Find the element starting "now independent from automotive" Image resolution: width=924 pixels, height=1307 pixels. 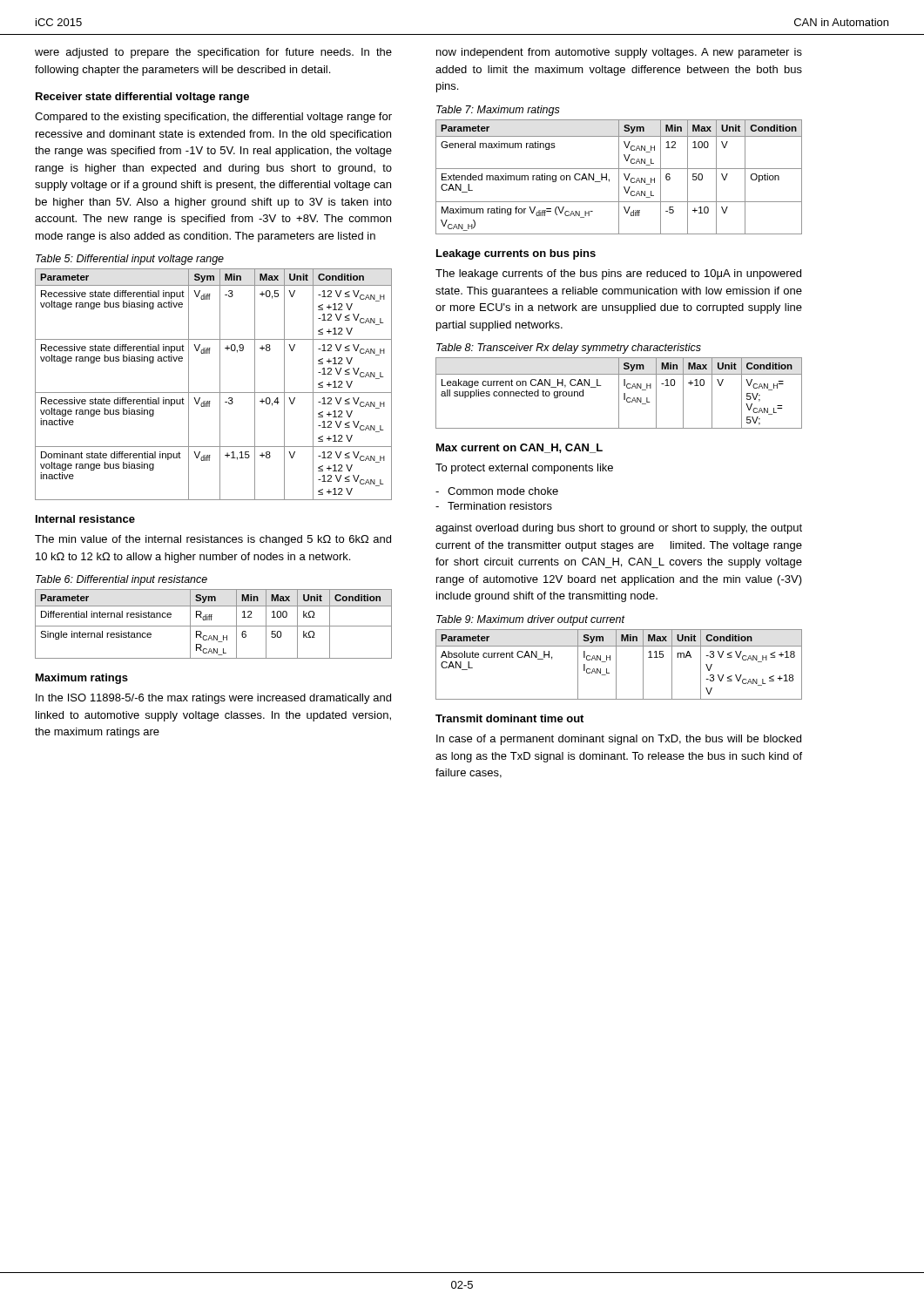click(x=619, y=69)
